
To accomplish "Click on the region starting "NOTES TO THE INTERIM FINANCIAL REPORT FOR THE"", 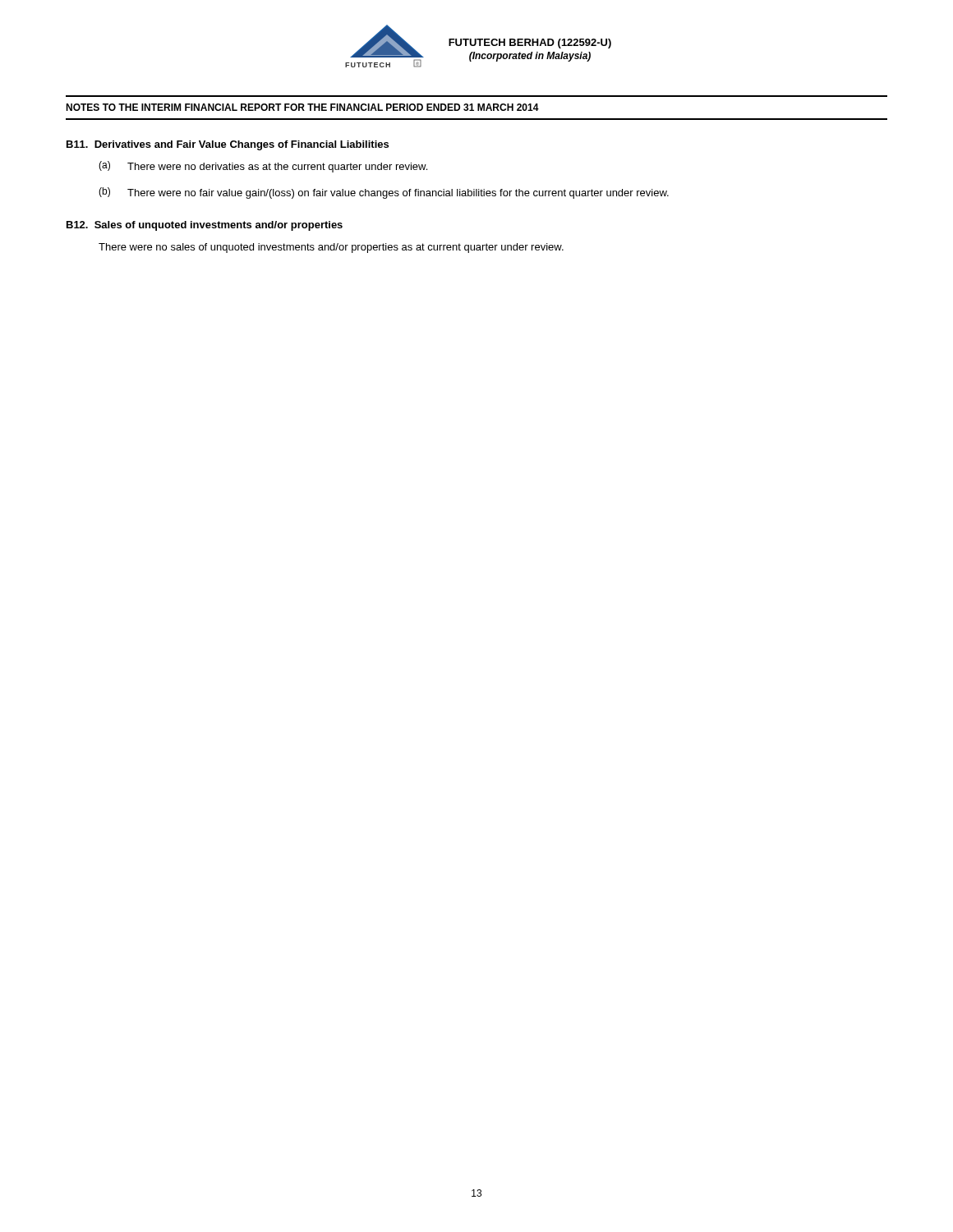I will [476, 108].
